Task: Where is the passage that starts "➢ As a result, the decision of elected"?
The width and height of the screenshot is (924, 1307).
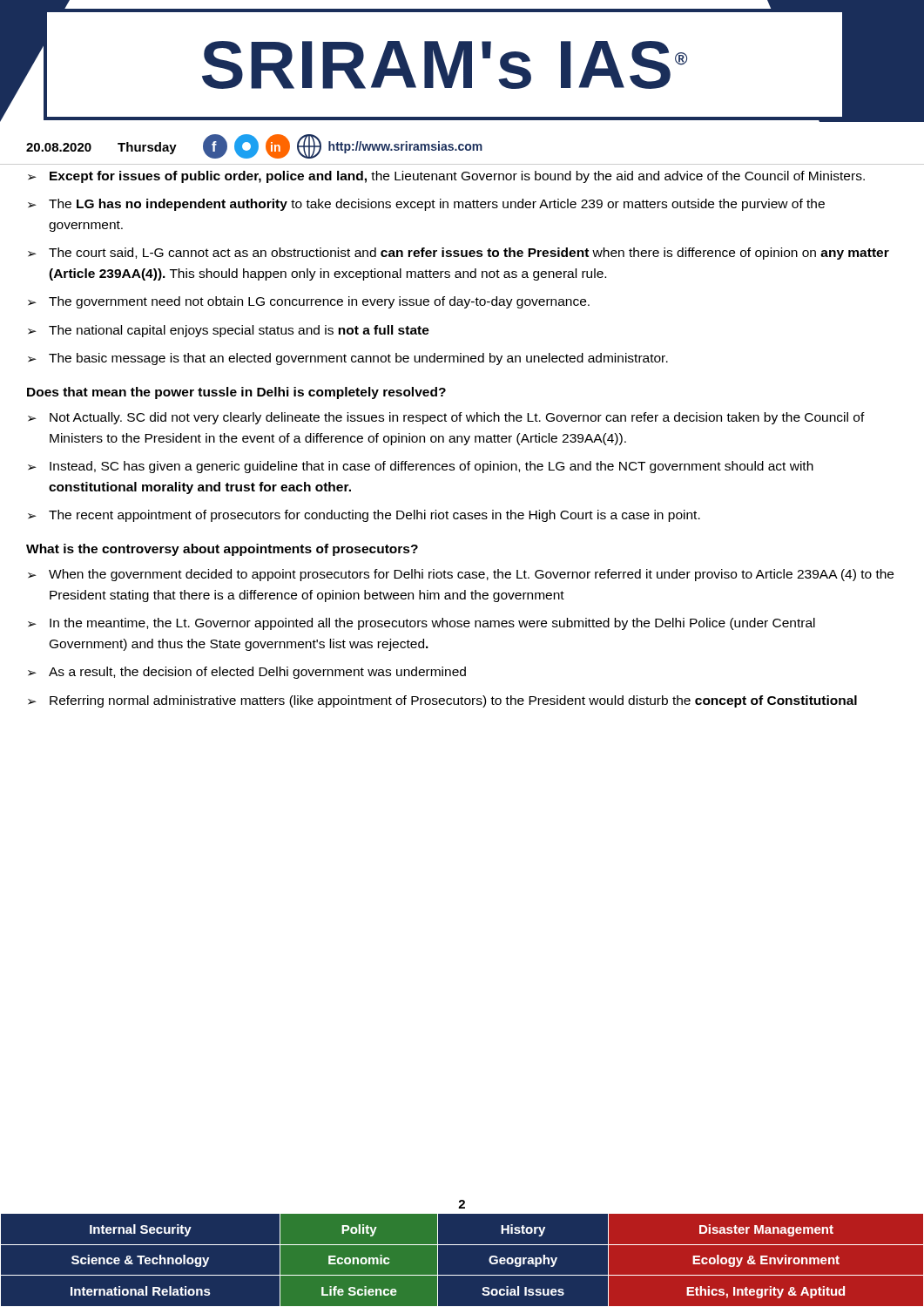Action: point(462,672)
